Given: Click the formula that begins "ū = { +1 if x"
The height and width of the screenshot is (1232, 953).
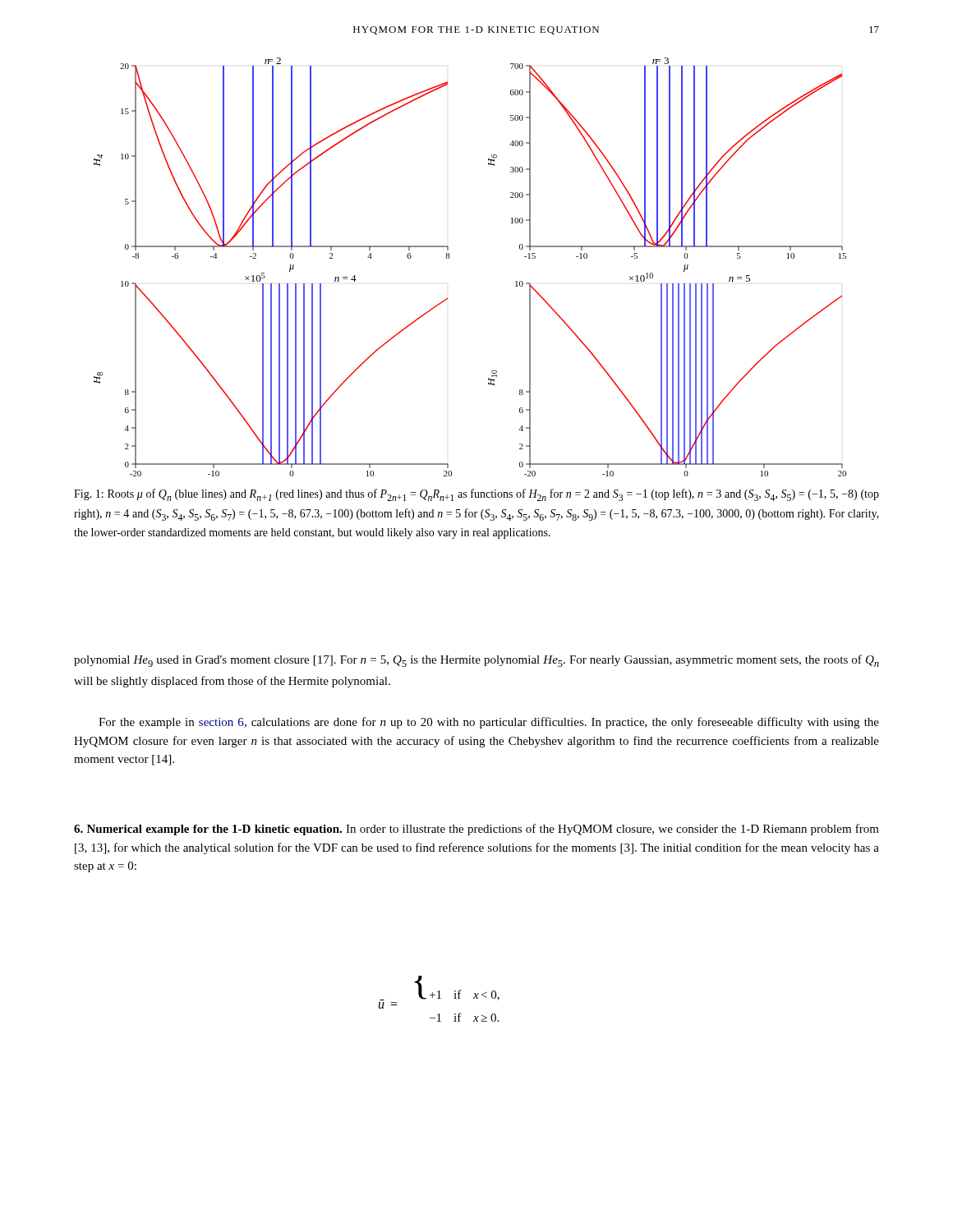Looking at the screenshot, I should click(x=476, y=1005).
